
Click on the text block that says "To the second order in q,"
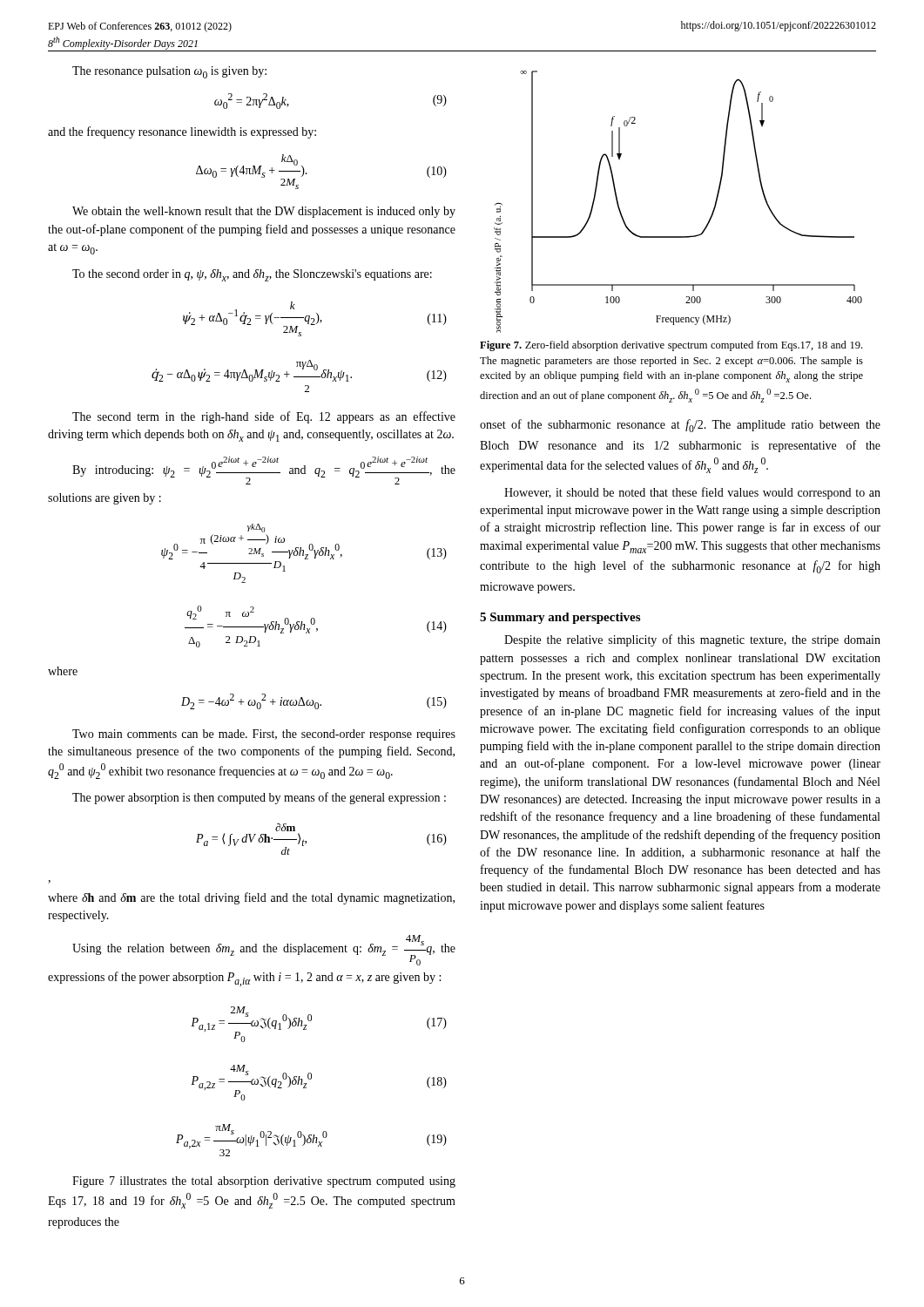[x=252, y=275]
